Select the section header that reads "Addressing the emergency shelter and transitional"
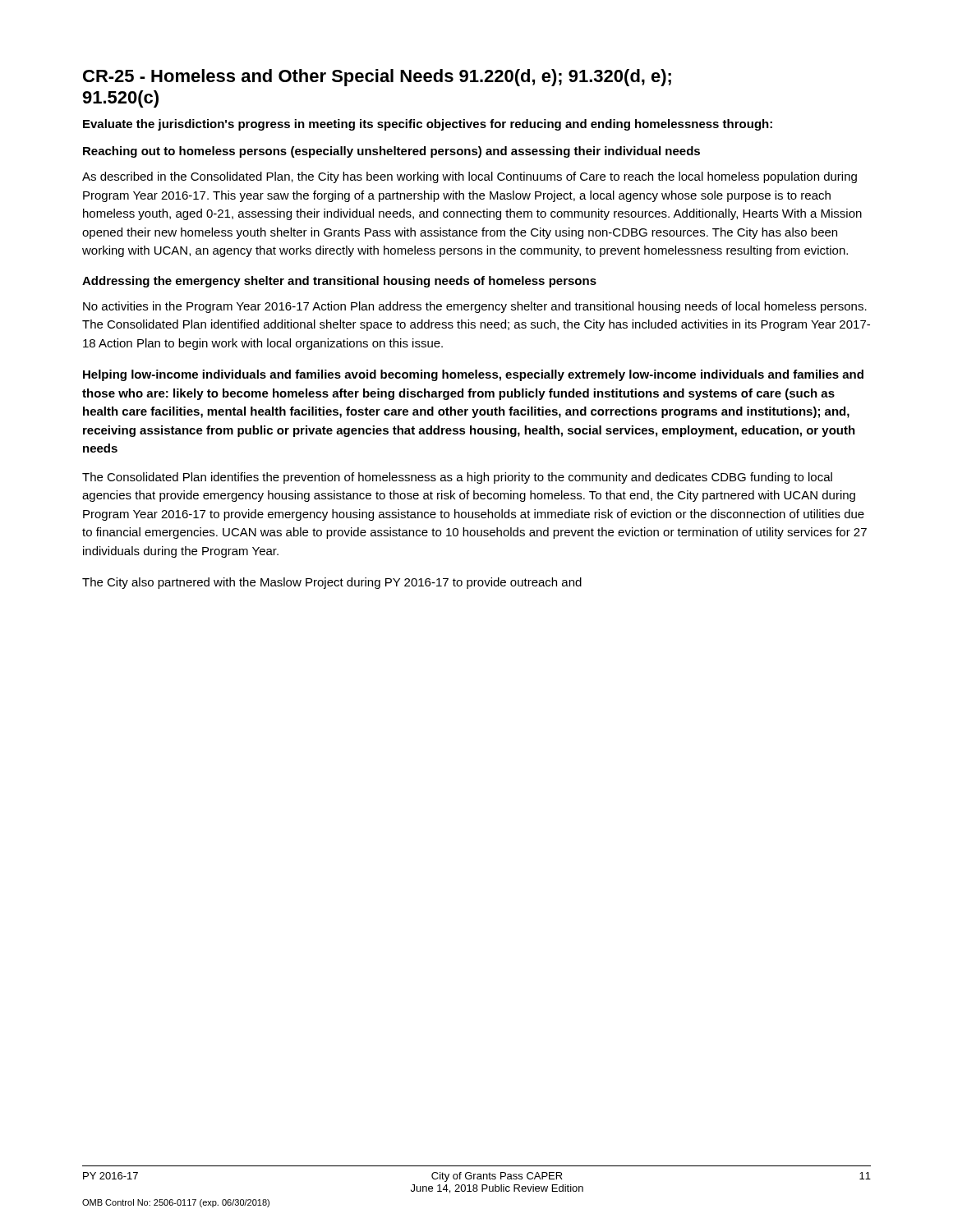Image resolution: width=953 pixels, height=1232 pixels. click(339, 280)
